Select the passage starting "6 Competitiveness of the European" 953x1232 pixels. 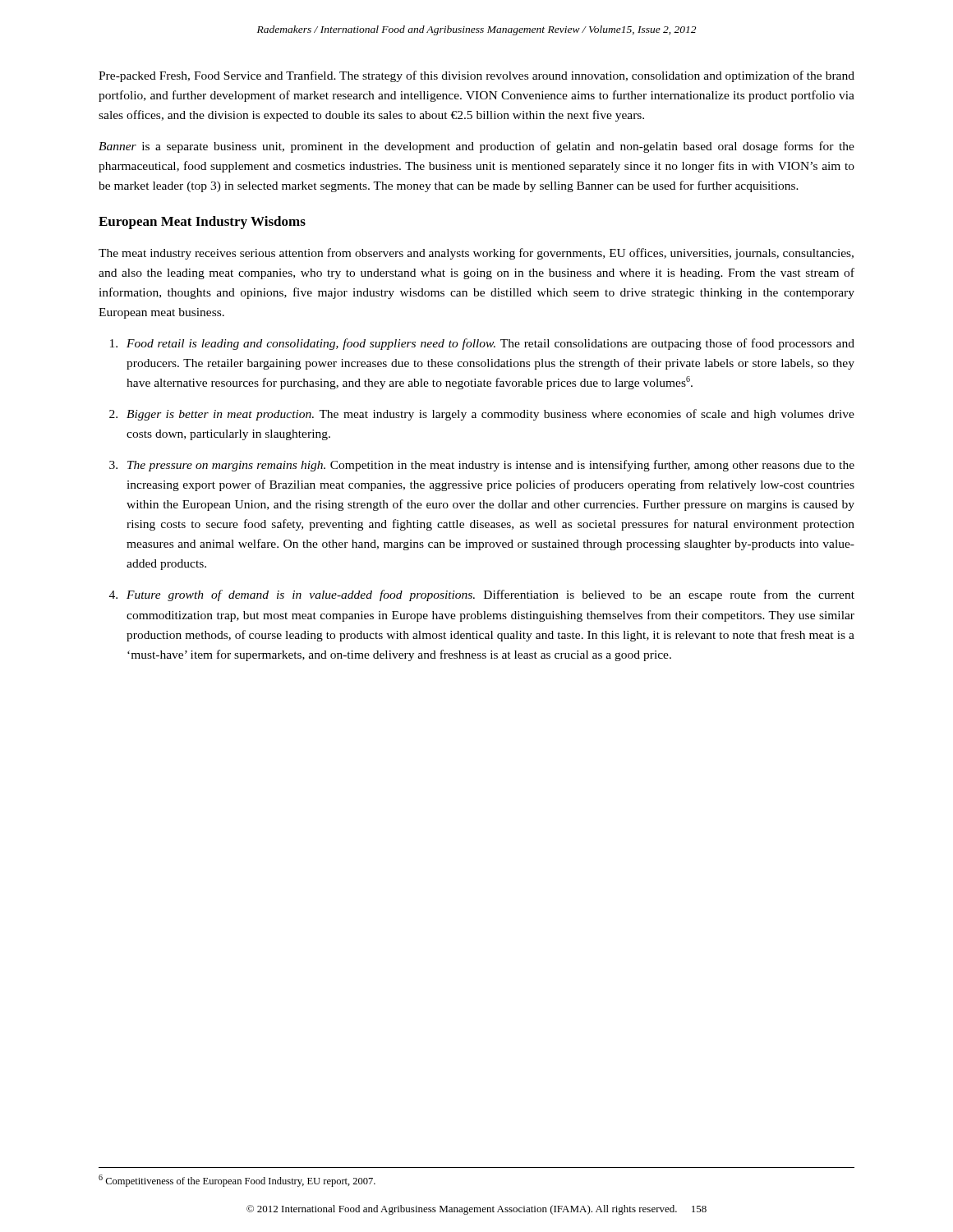tap(237, 1181)
